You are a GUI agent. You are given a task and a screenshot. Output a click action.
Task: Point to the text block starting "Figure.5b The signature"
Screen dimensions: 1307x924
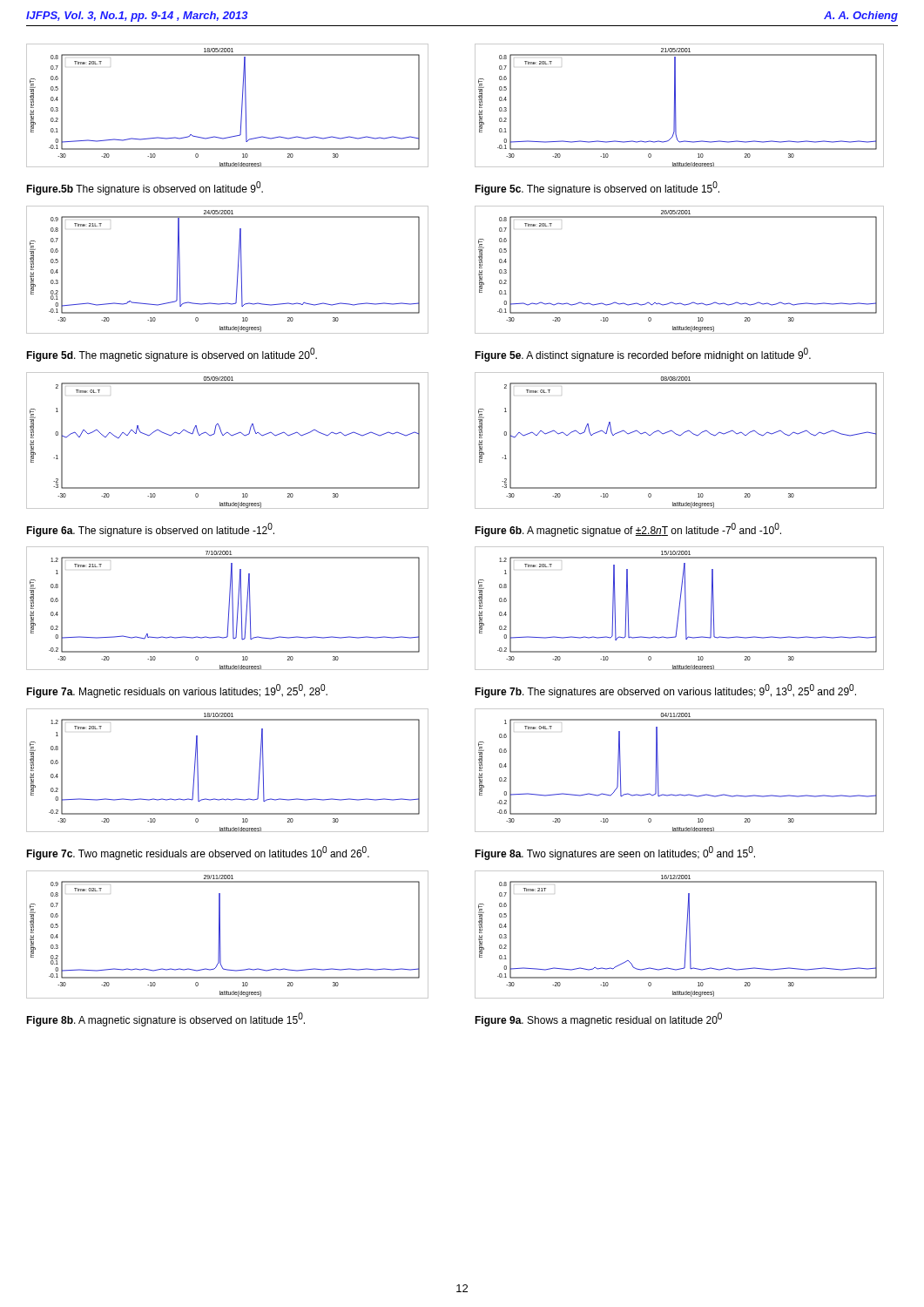tap(145, 188)
